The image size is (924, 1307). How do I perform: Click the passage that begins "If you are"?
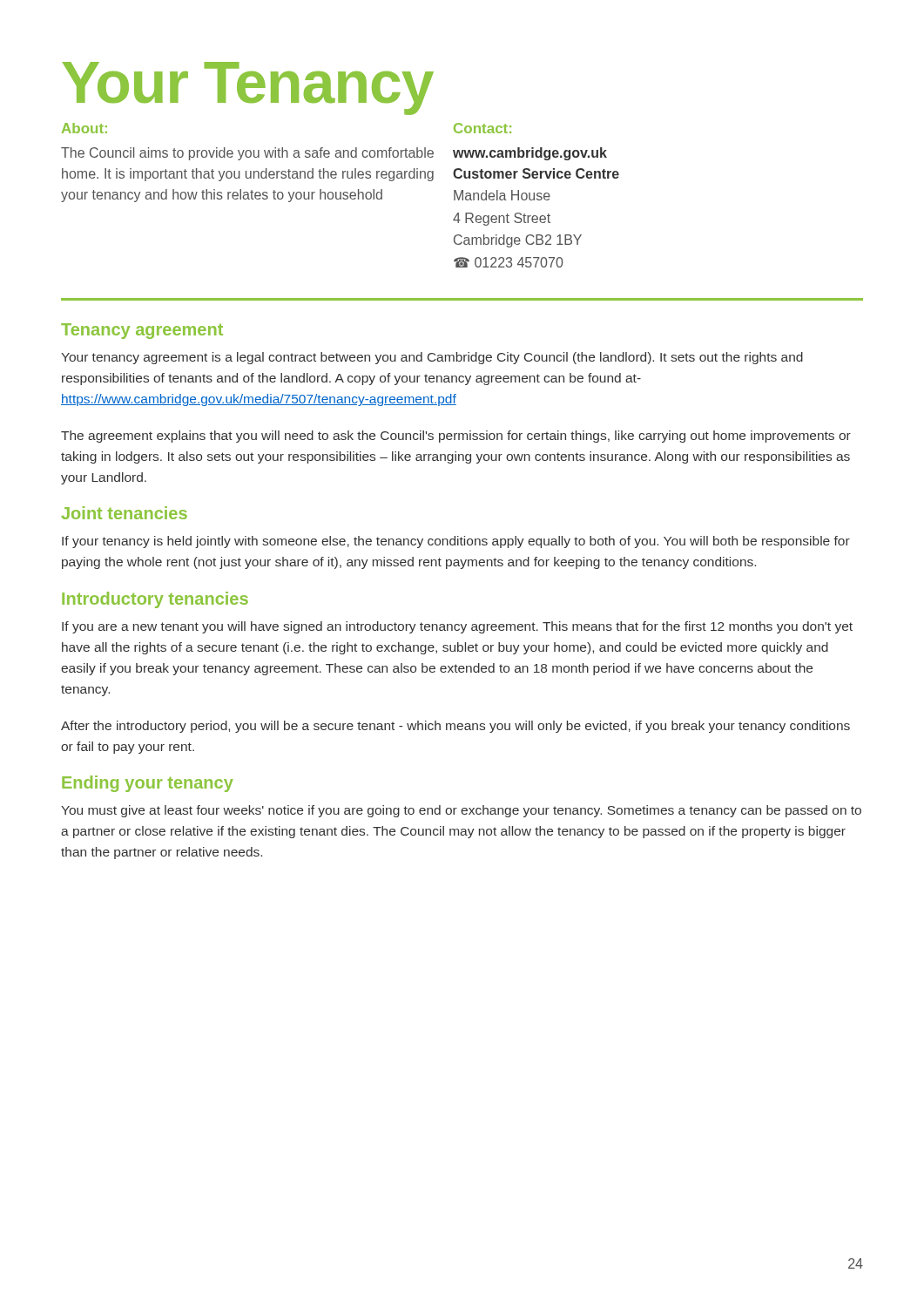coord(457,657)
